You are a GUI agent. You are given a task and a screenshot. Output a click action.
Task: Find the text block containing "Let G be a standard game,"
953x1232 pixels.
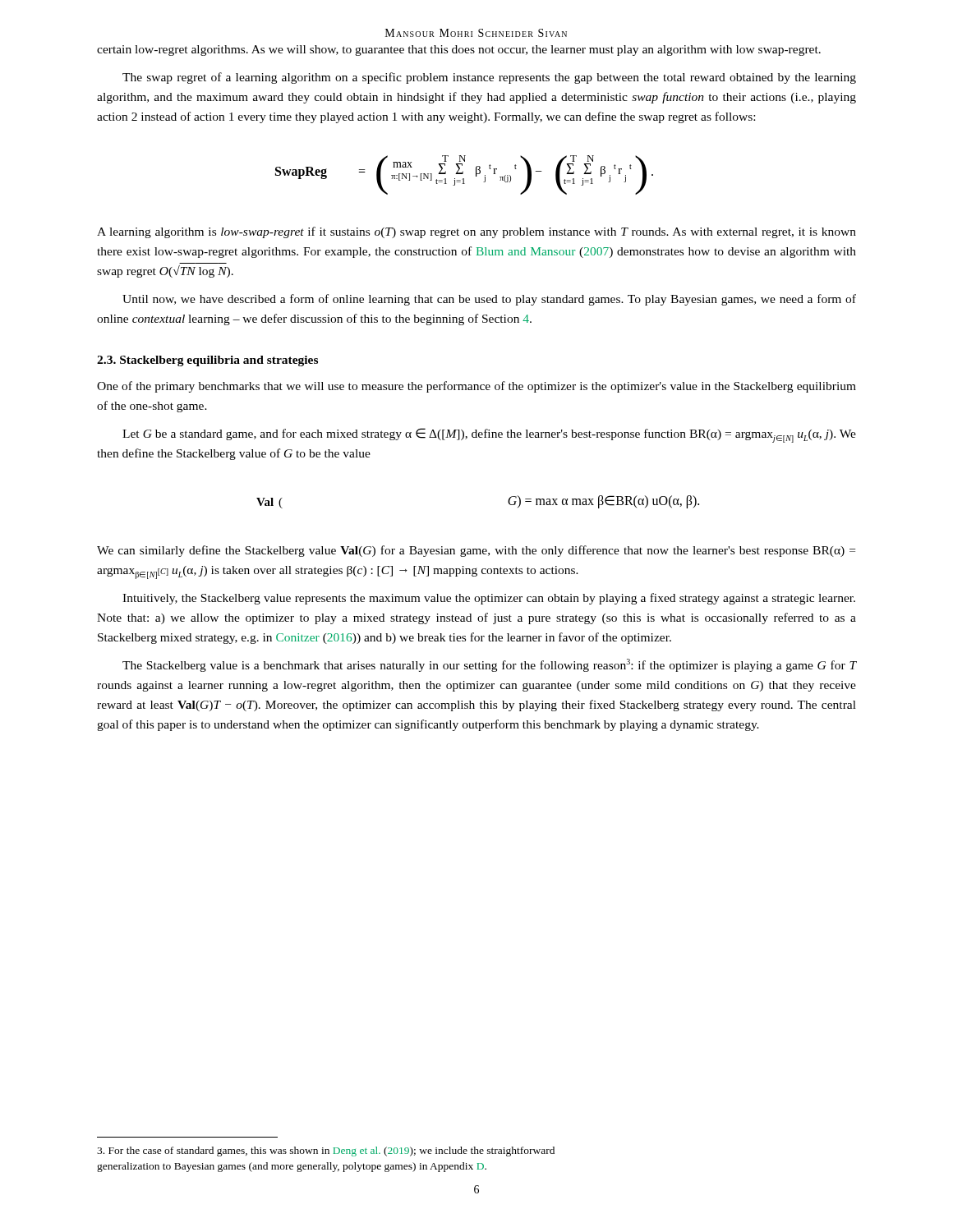pyautogui.click(x=476, y=444)
